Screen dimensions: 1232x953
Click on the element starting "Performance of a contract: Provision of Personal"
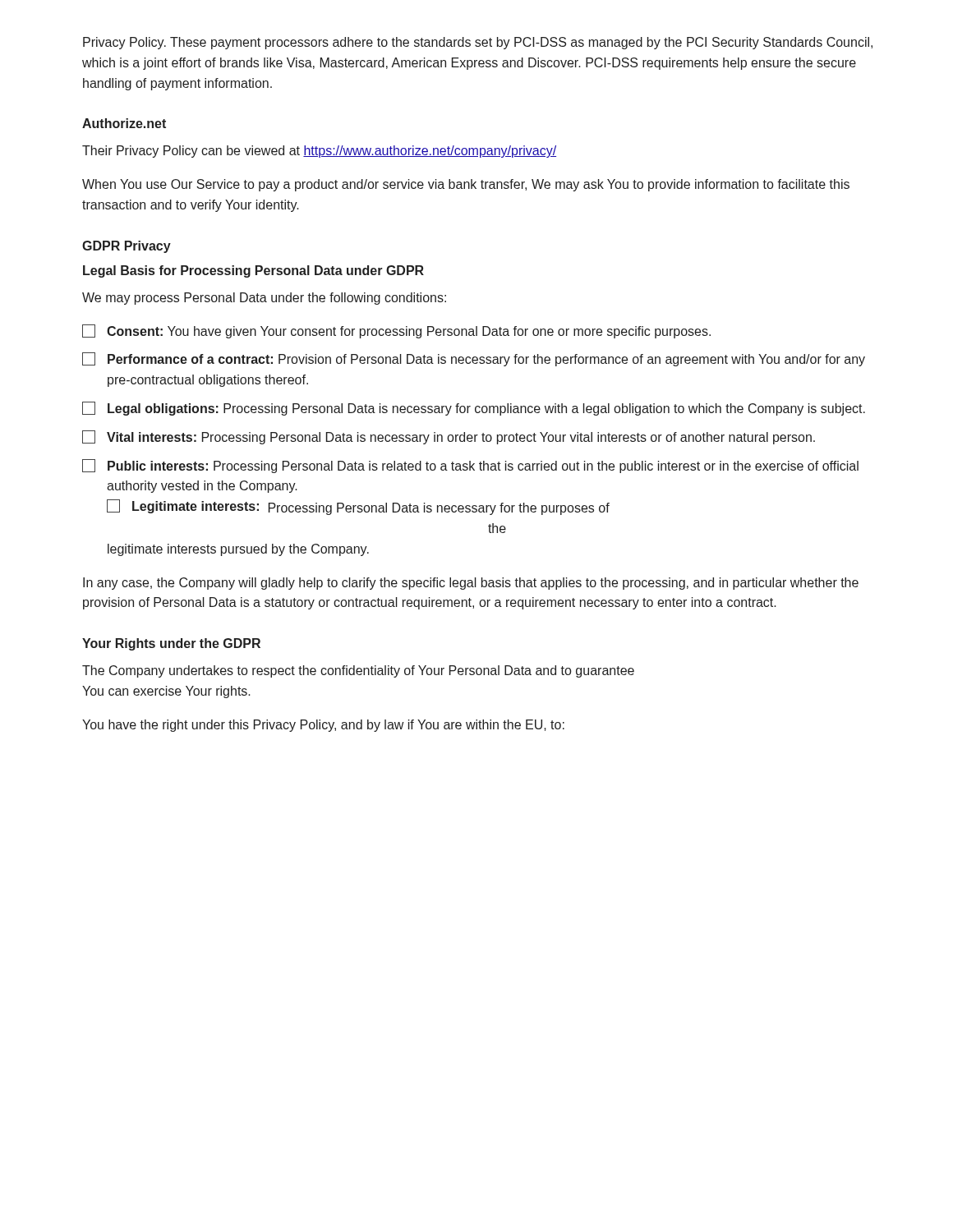pyautogui.click(x=485, y=371)
